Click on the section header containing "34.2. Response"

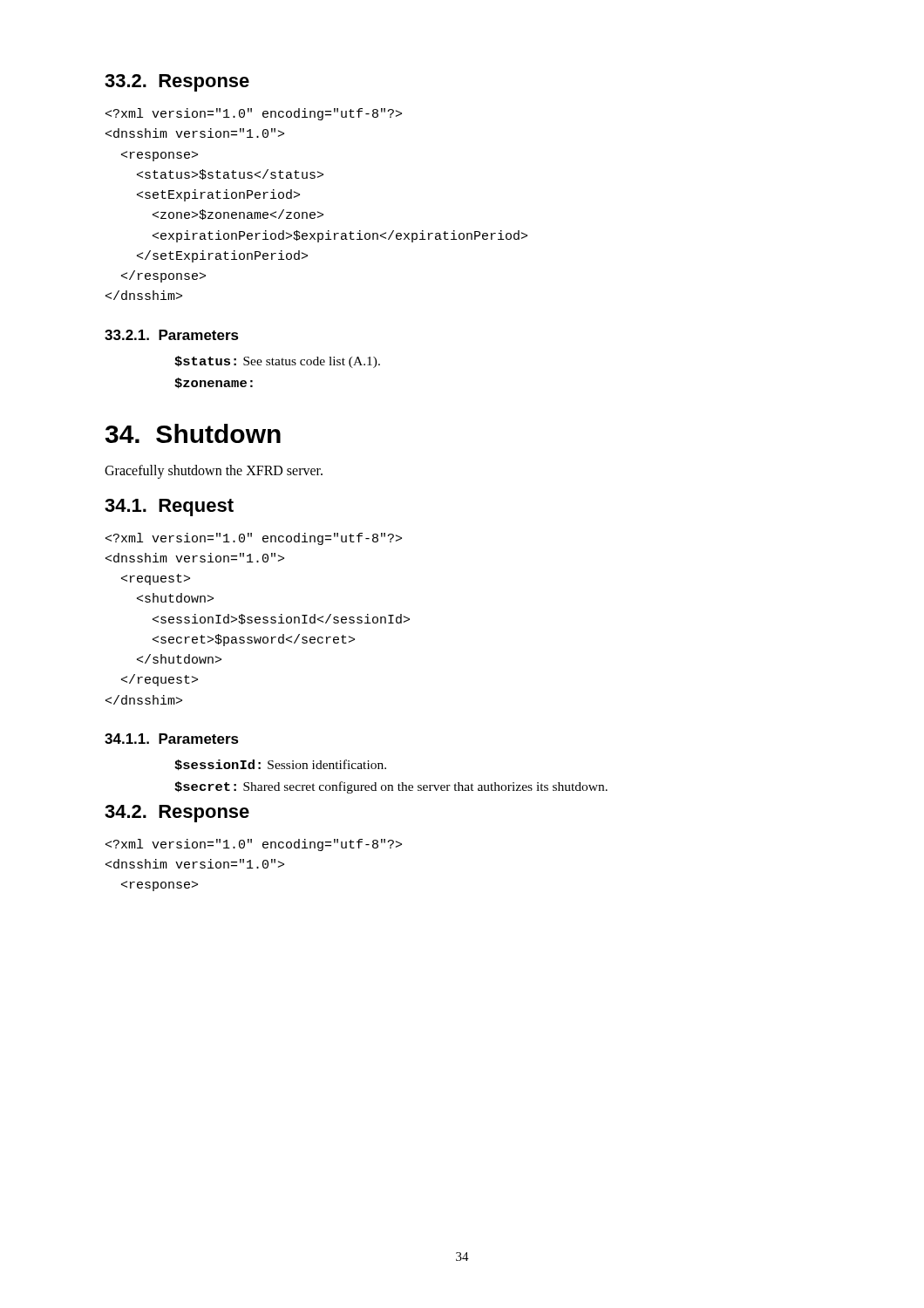pyautogui.click(x=177, y=814)
